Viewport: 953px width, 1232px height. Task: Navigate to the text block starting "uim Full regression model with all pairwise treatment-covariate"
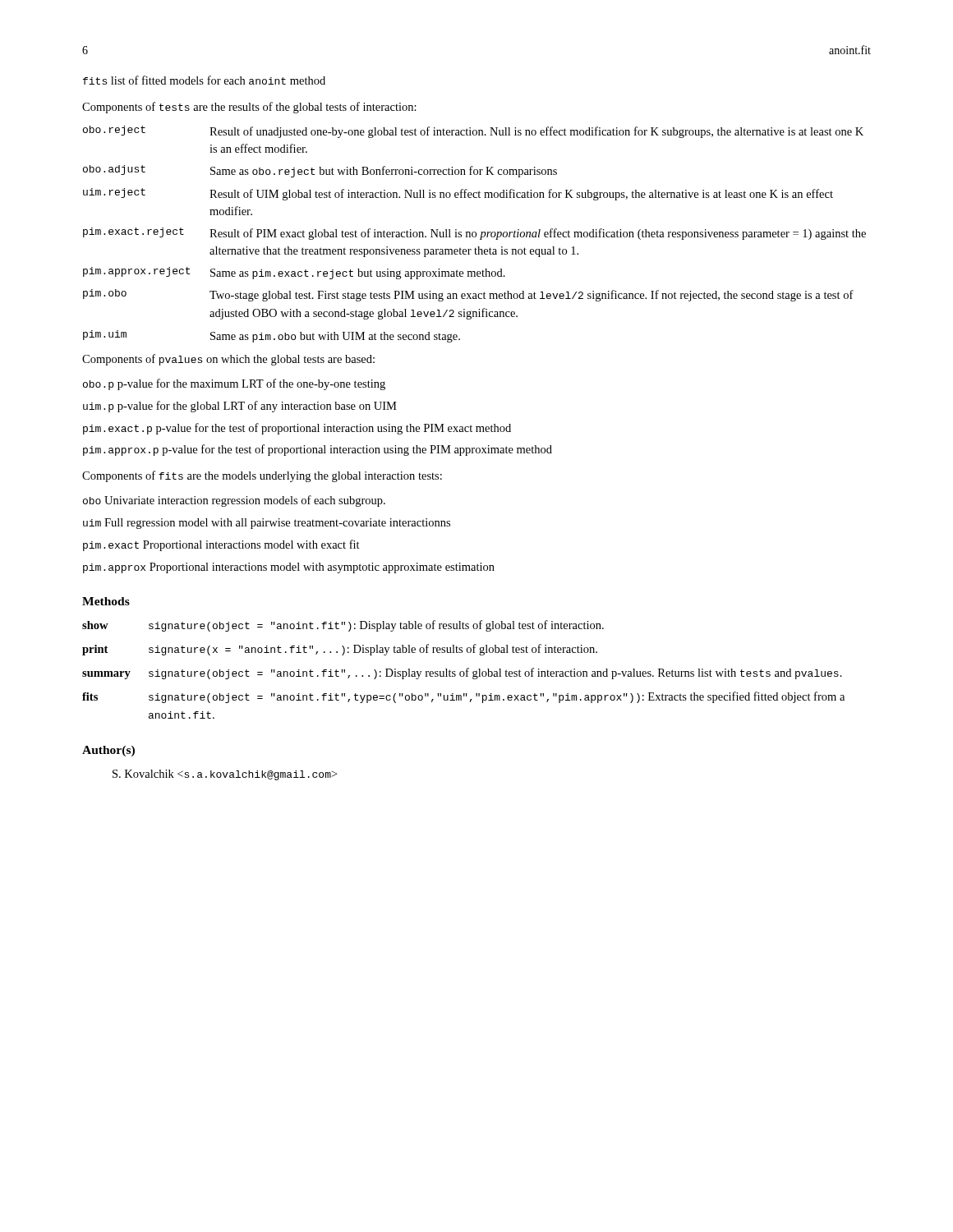(266, 523)
